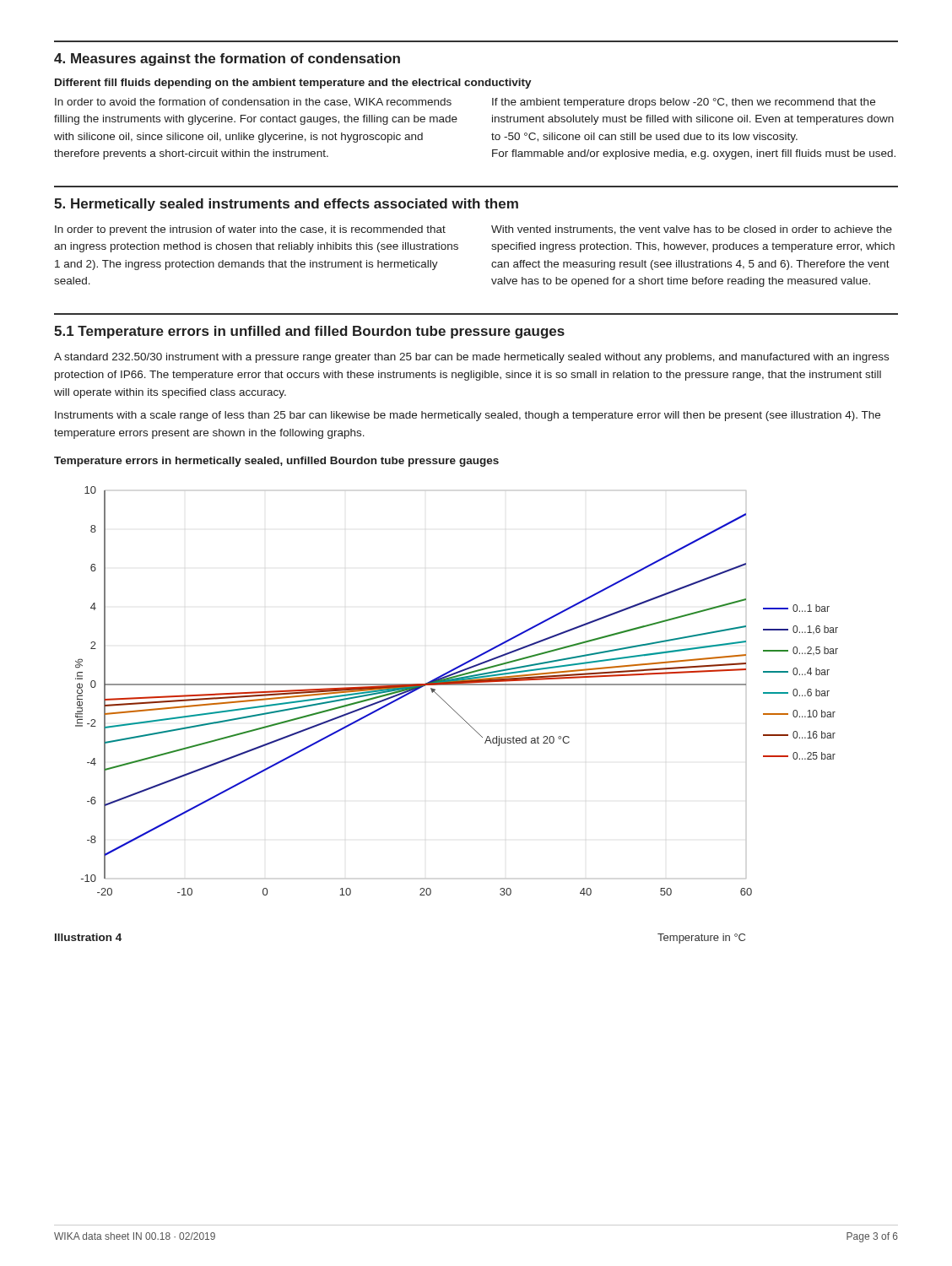Locate the block of text that opens with "Instruments with a scale range"
The width and height of the screenshot is (952, 1266).
[467, 423]
